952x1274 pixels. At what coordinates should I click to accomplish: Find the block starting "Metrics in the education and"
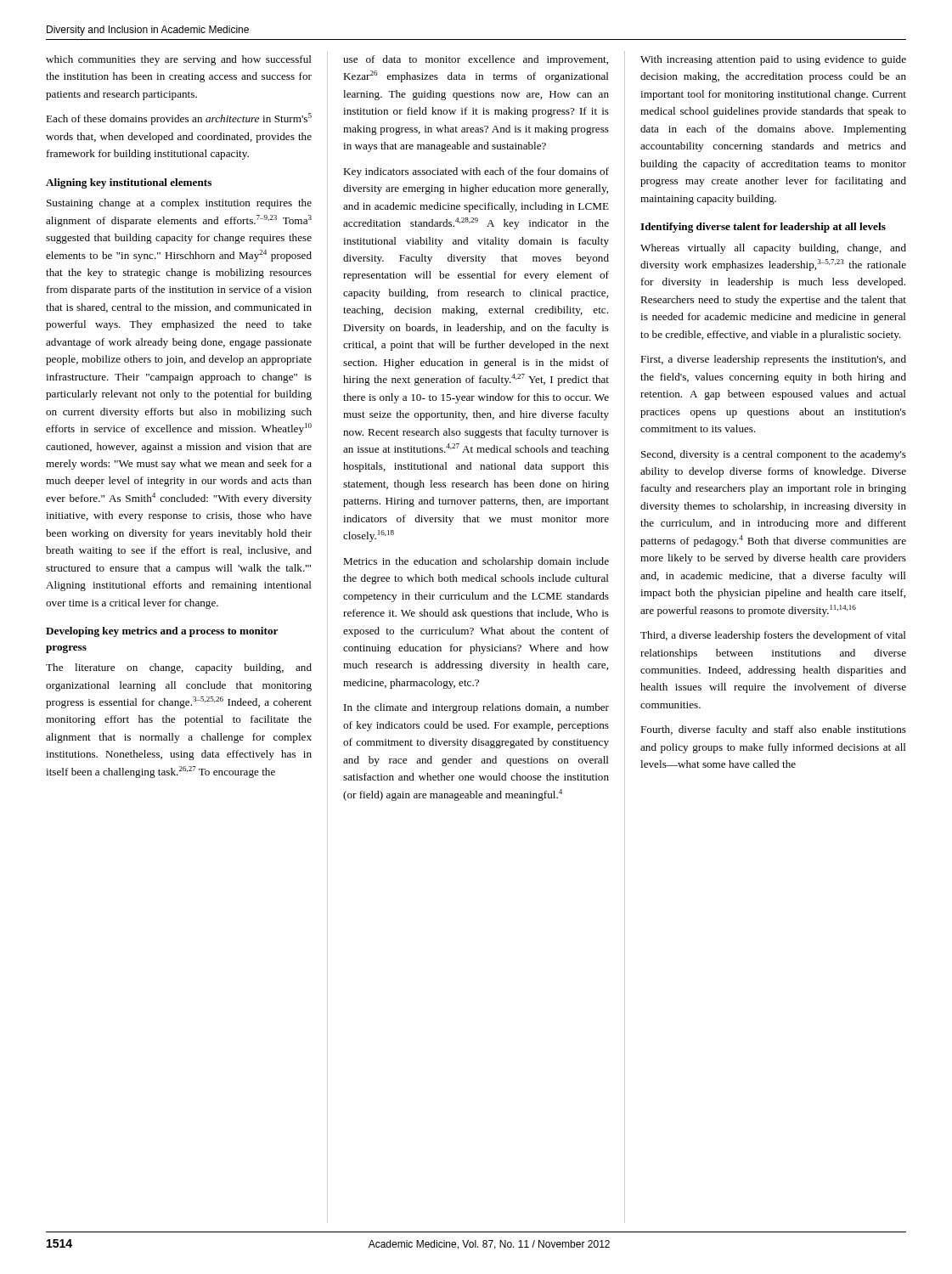pos(476,622)
